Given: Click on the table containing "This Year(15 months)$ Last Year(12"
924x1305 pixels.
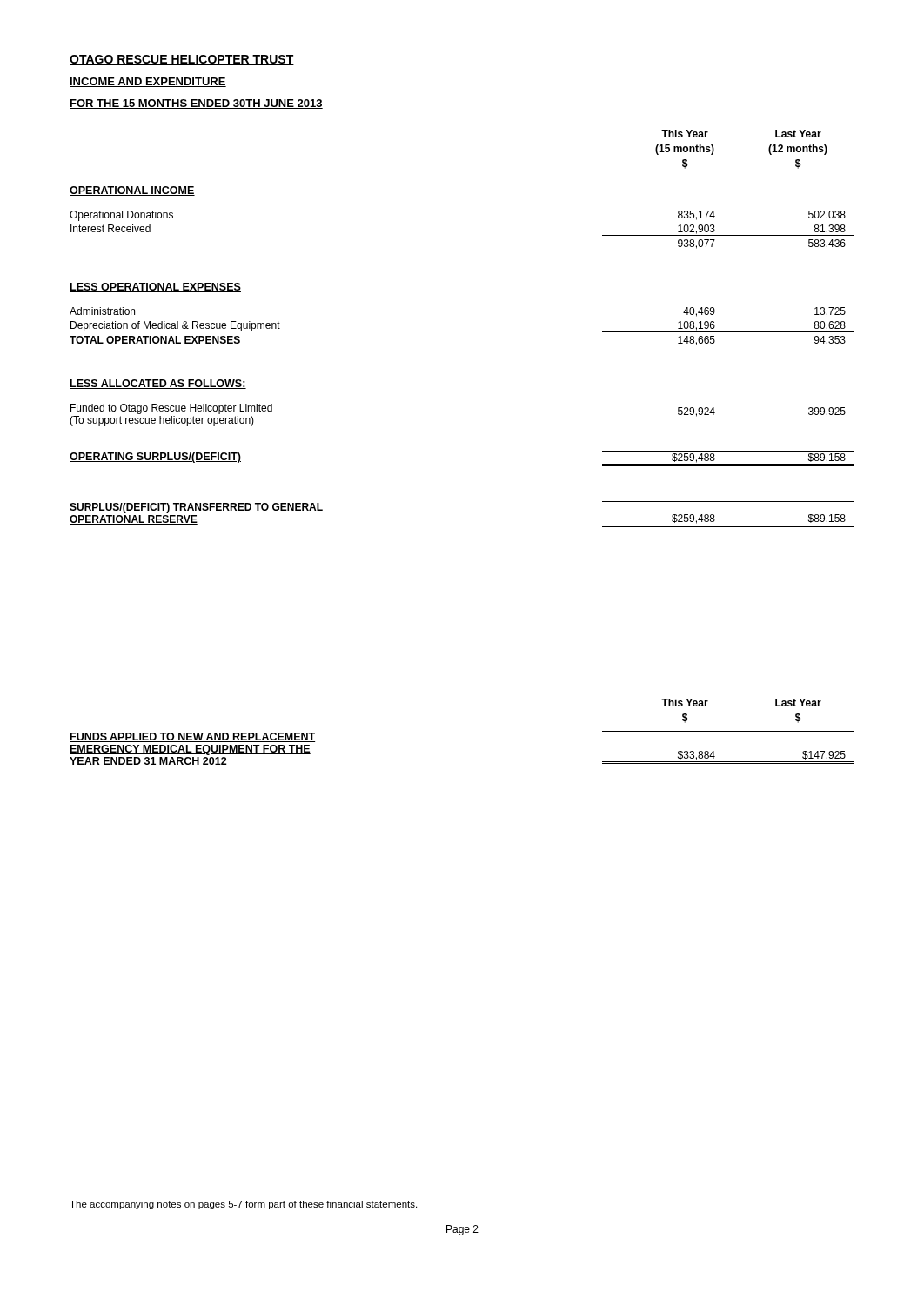Looking at the screenshot, I should tap(462, 327).
